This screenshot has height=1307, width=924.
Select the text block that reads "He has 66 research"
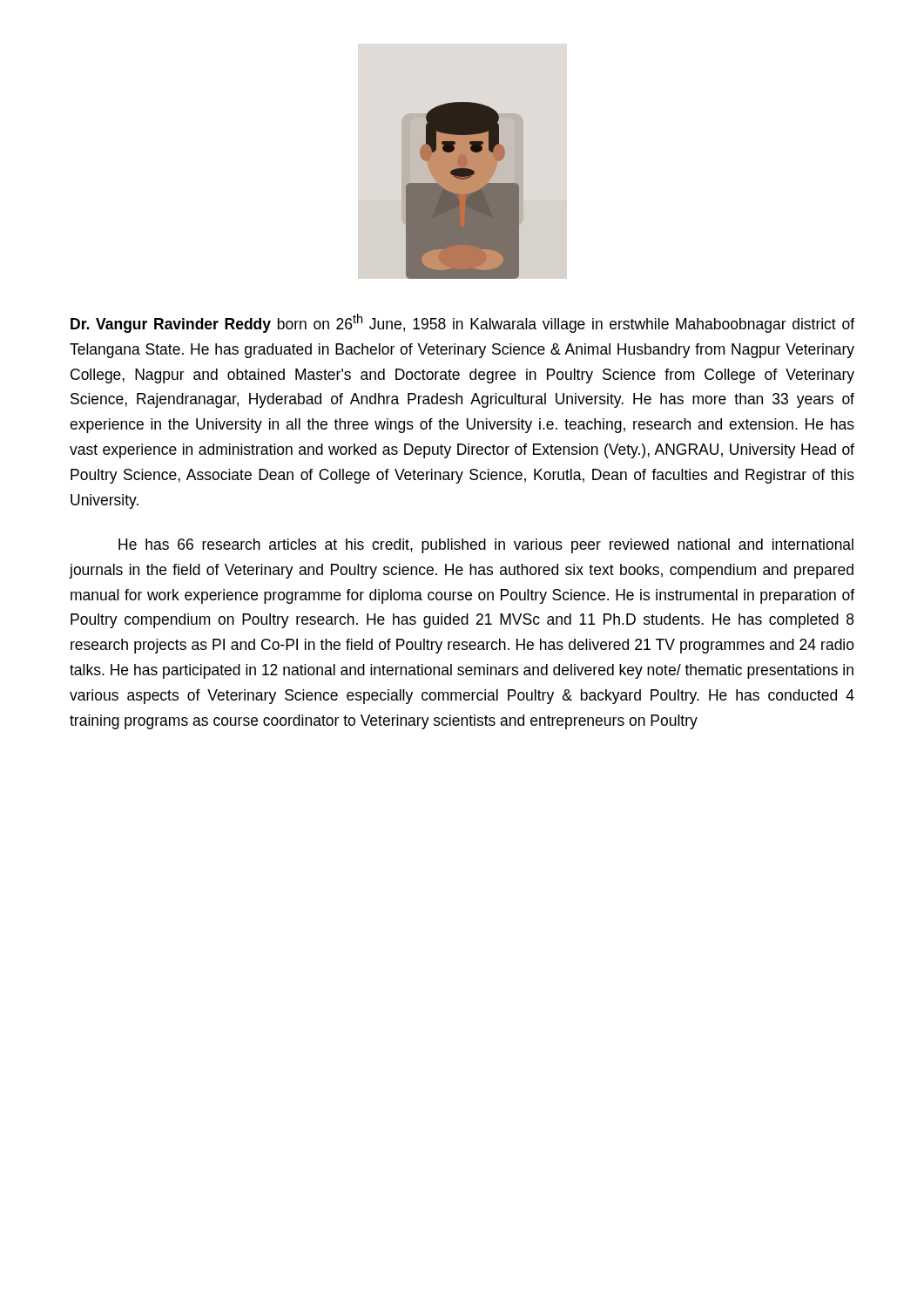point(462,633)
